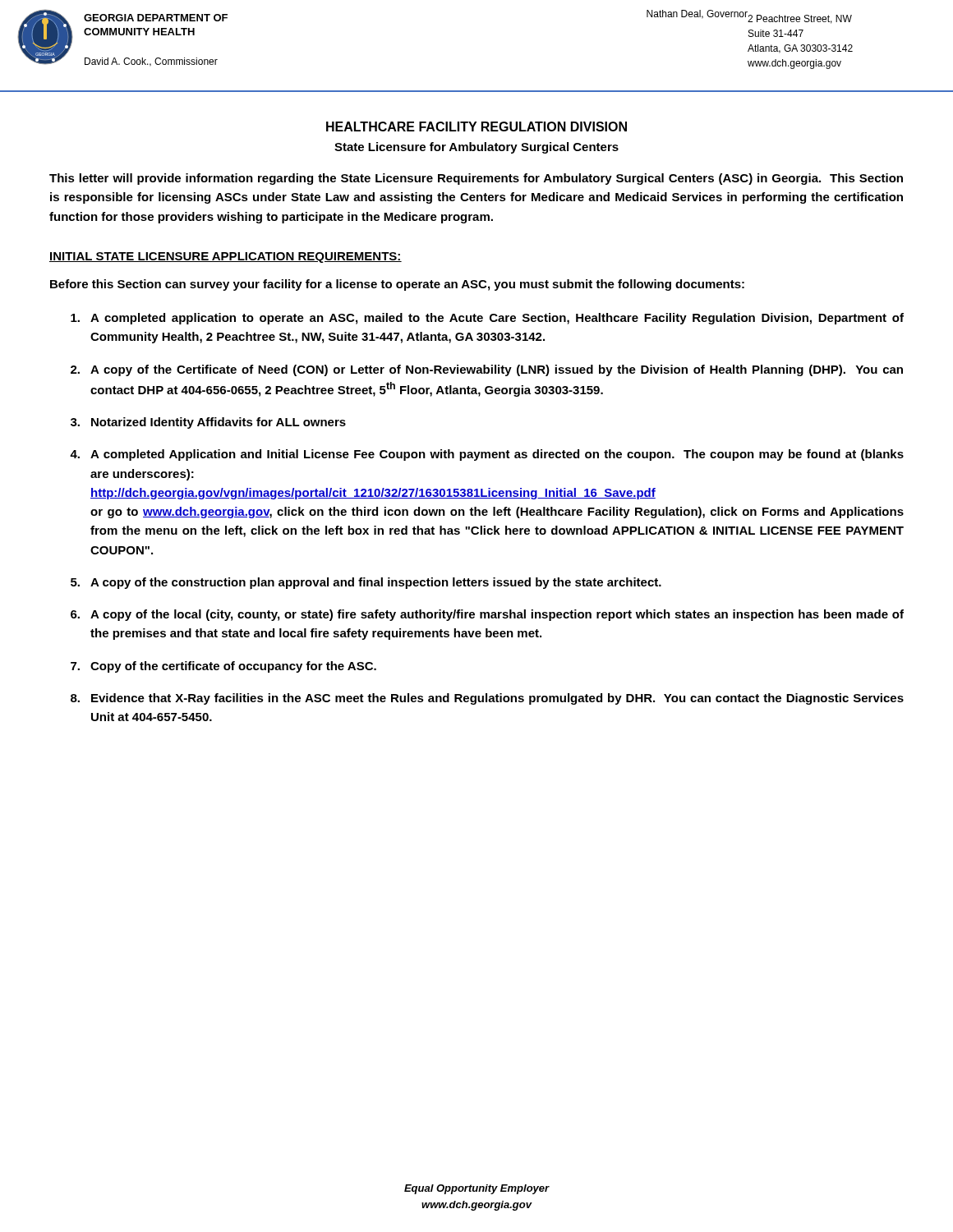Find the list item that says "7. Copy of the certificate of occupancy for"
This screenshot has height=1232, width=953.
[223, 667]
